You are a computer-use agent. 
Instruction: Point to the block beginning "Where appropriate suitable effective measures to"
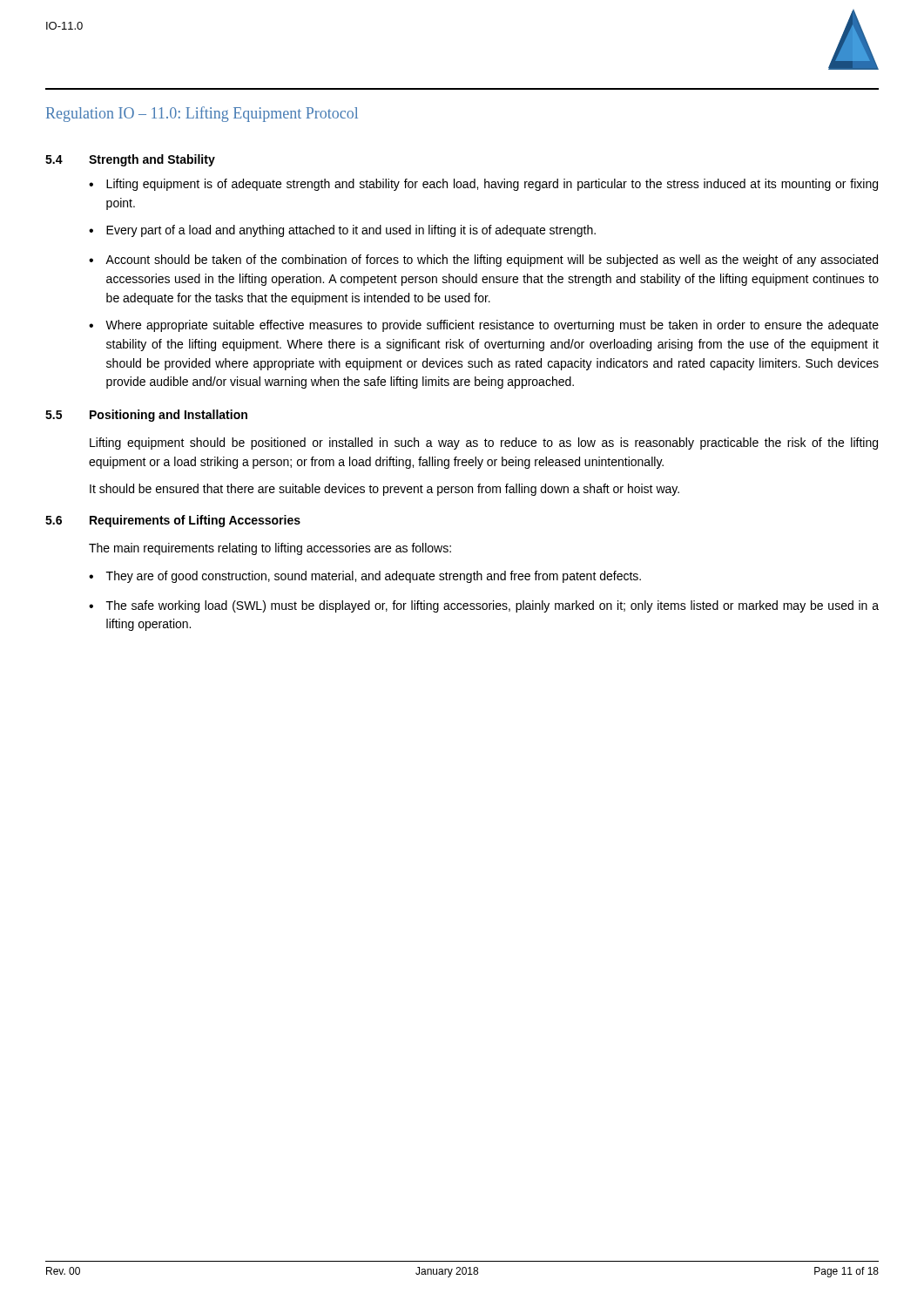click(x=492, y=354)
